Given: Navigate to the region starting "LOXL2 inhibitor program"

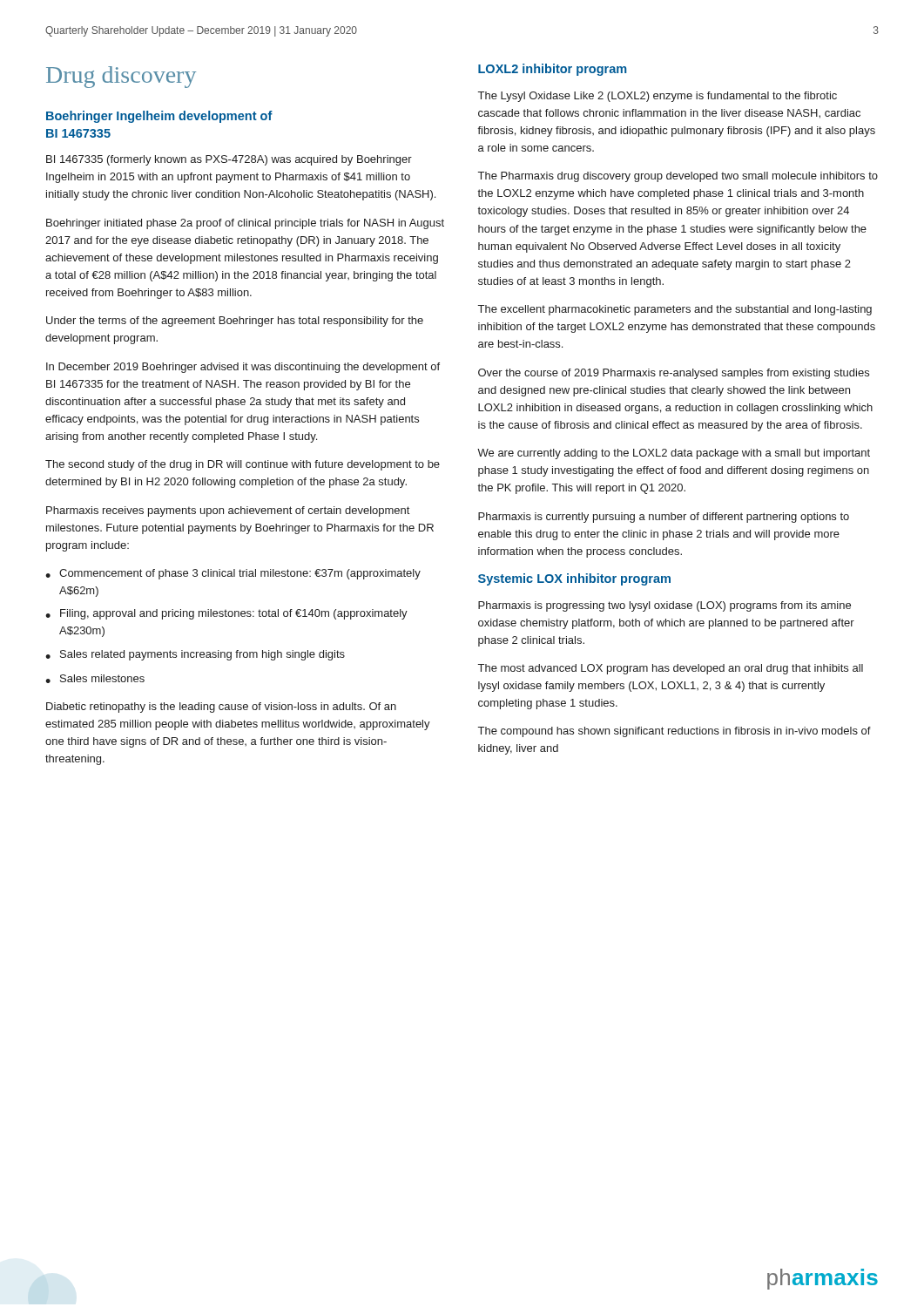Looking at the screenshot, I should coord(552,69).
